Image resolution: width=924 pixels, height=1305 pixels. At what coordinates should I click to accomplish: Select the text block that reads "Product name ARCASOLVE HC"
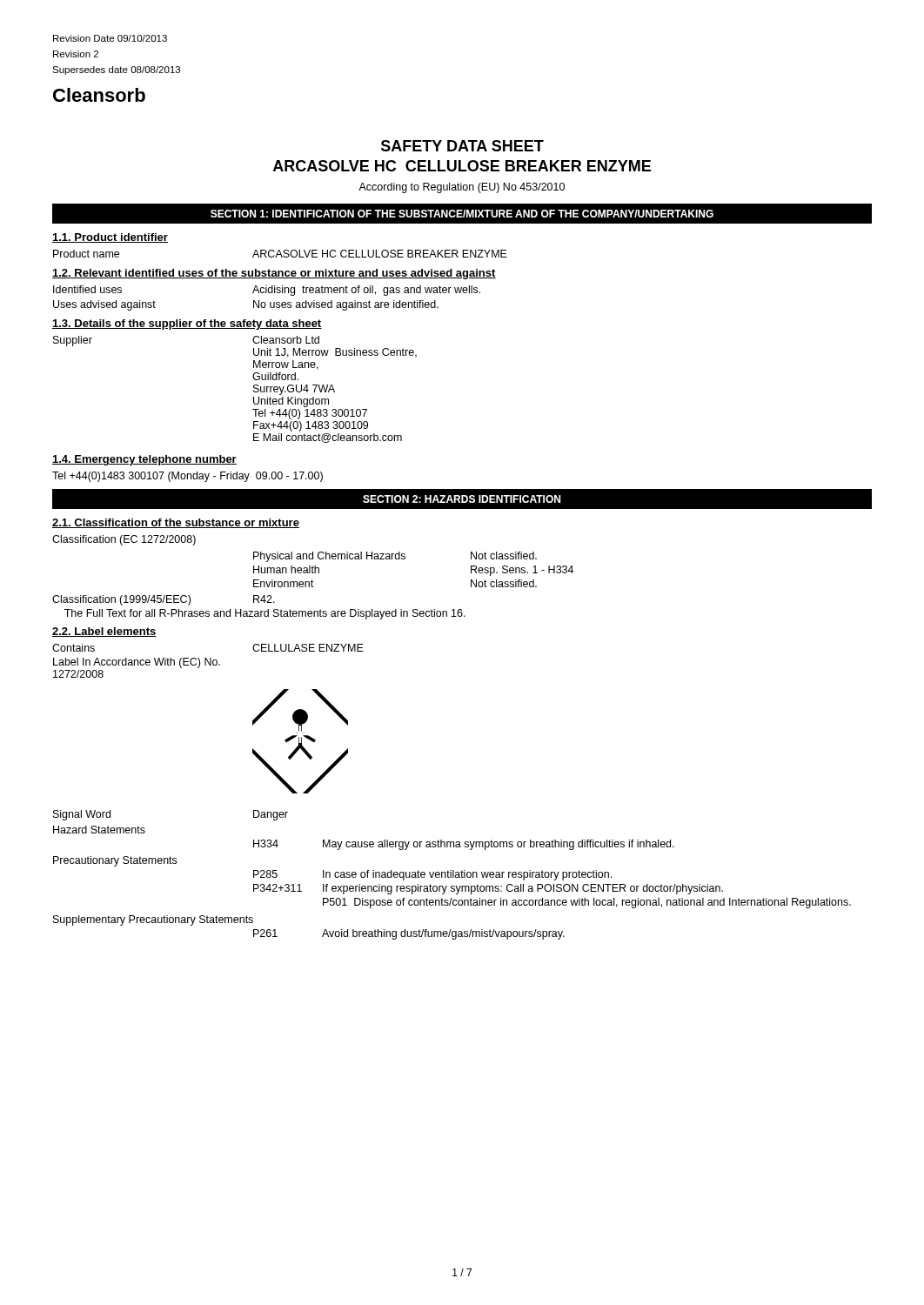(x=462, y=254)
